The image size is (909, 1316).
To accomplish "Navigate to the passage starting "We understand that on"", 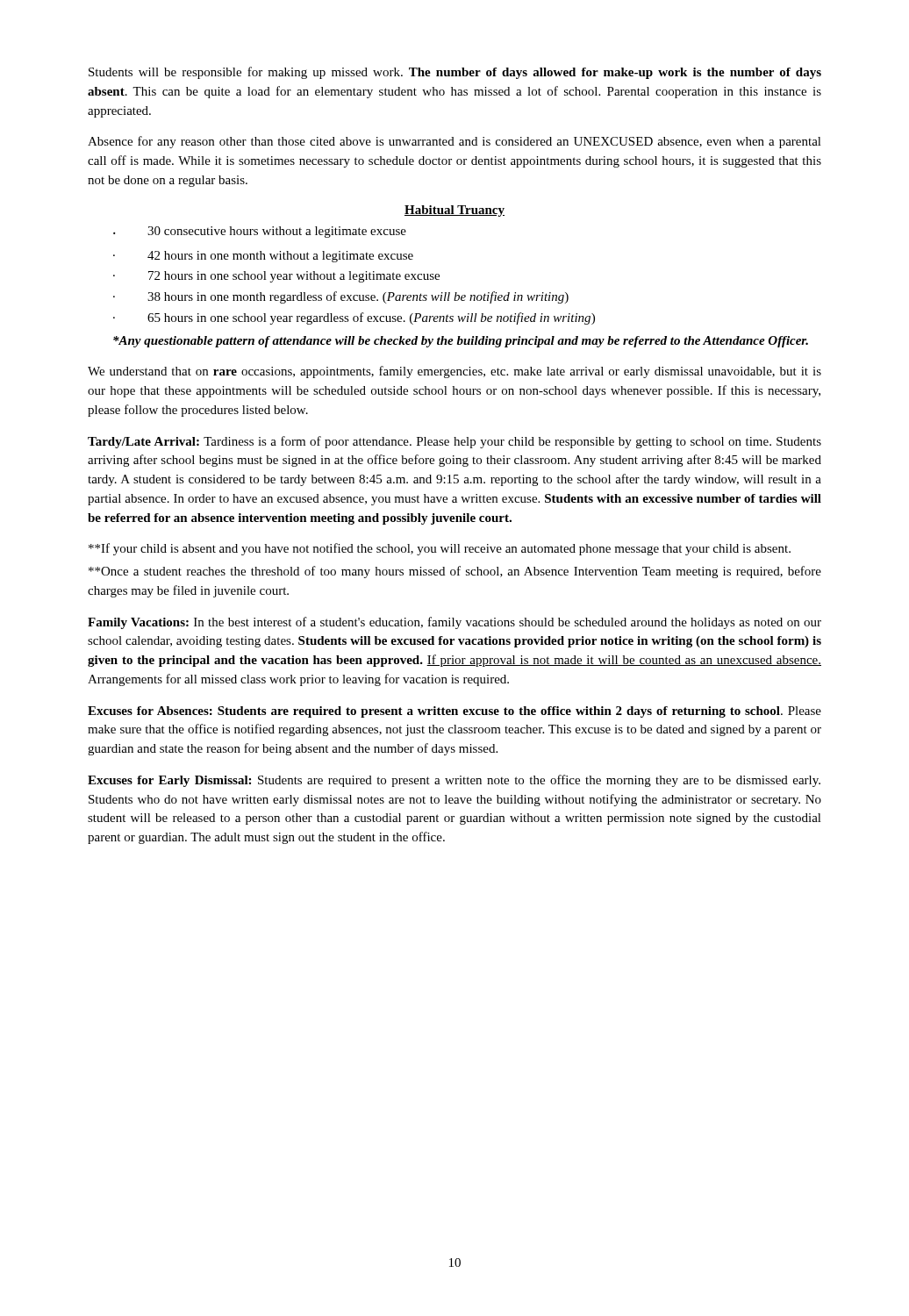I will click(454, 391).
